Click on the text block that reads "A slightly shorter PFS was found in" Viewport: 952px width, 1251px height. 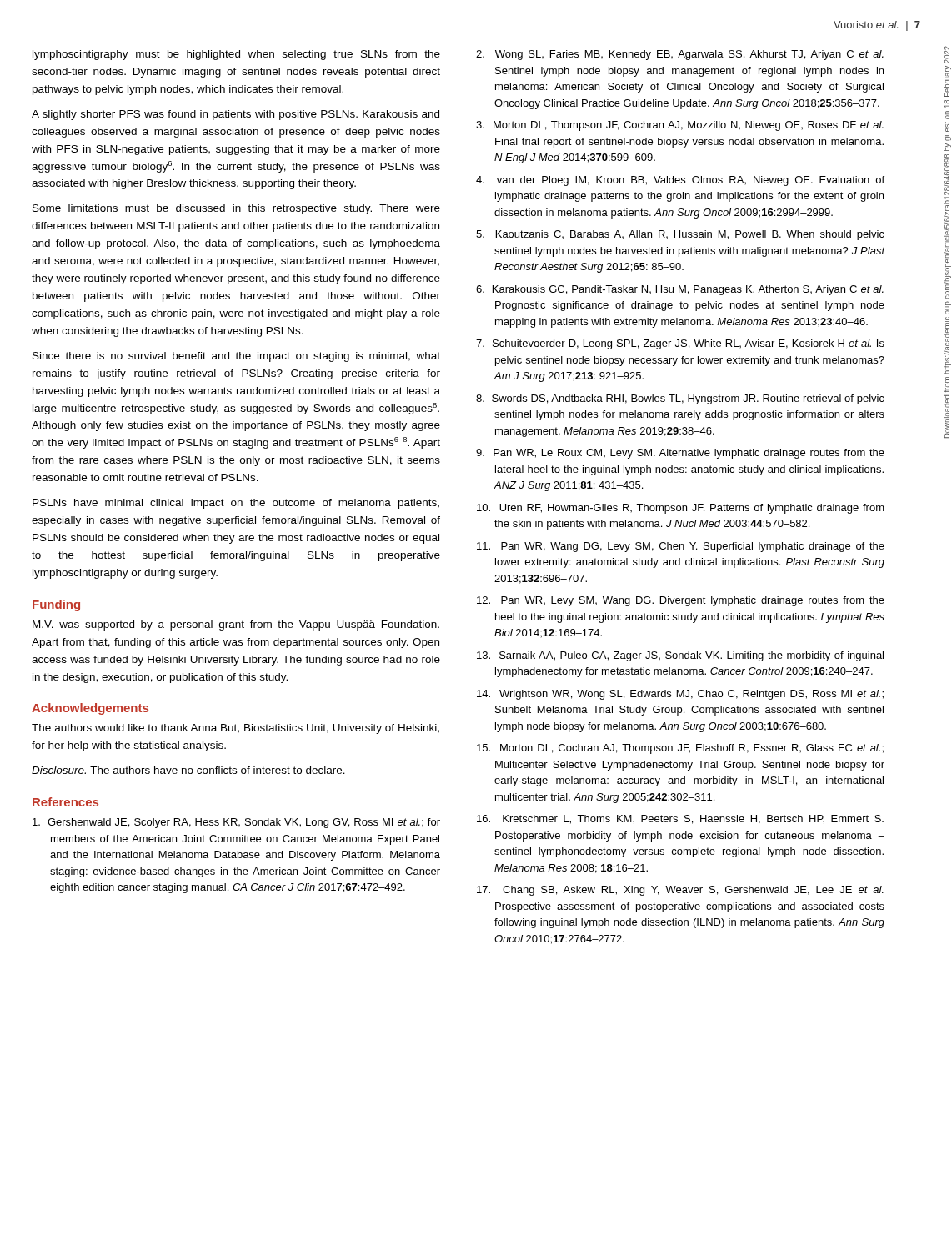pyautogui.click(x=236, y=149)
